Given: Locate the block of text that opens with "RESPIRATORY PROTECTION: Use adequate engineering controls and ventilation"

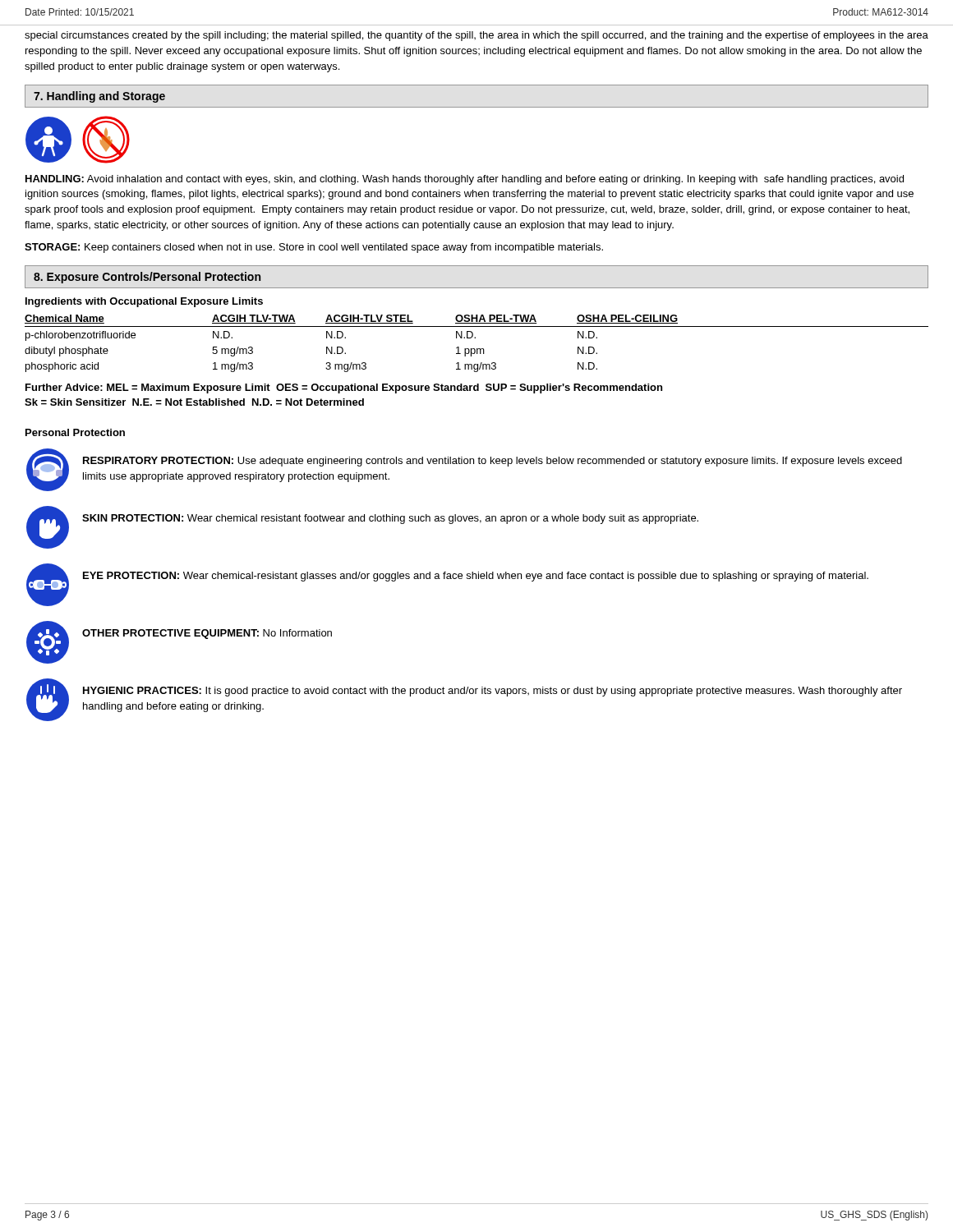Looking at the screenshot, I should [476, 470].
